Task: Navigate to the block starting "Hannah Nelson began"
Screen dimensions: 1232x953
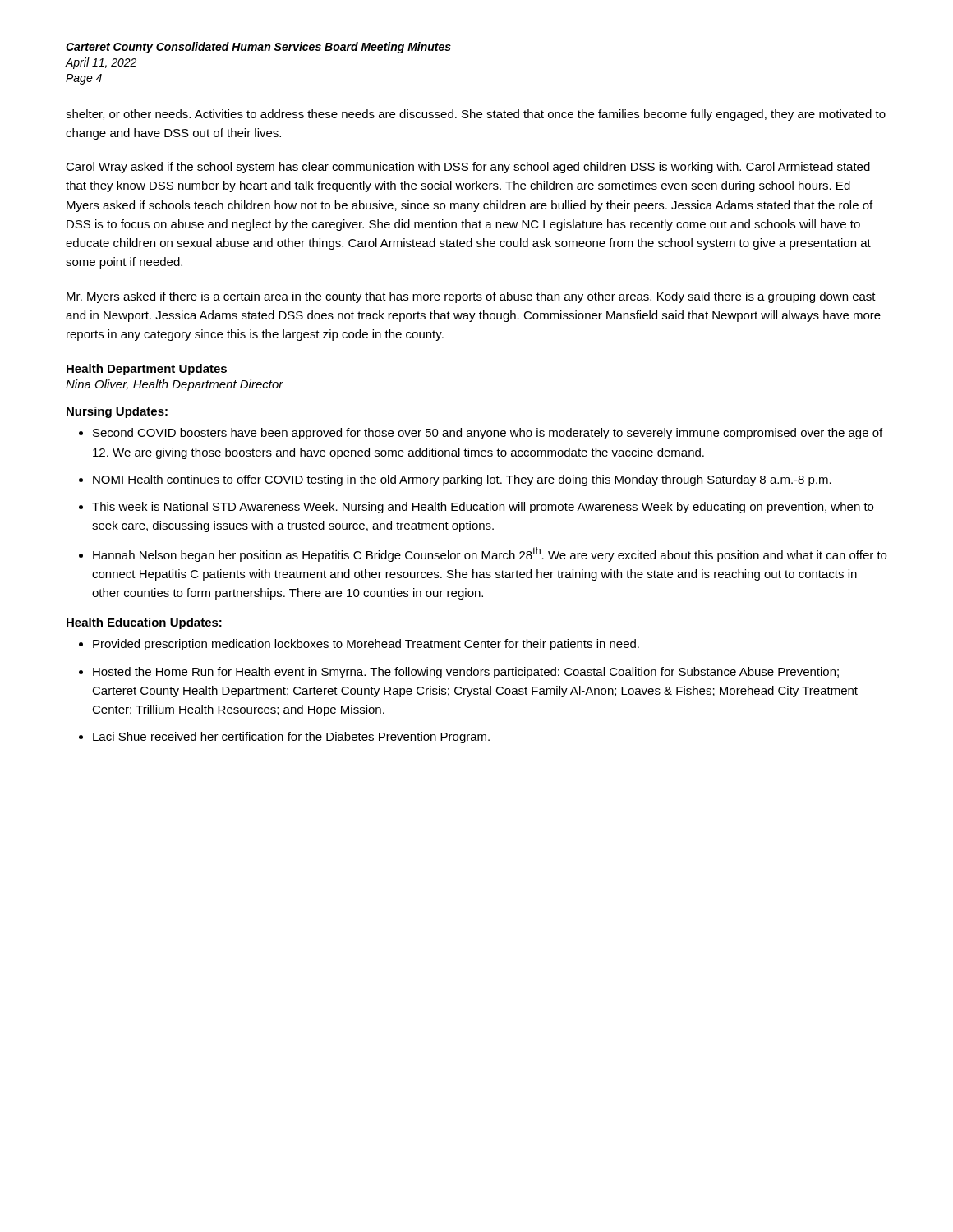Action: pos(490,572)
